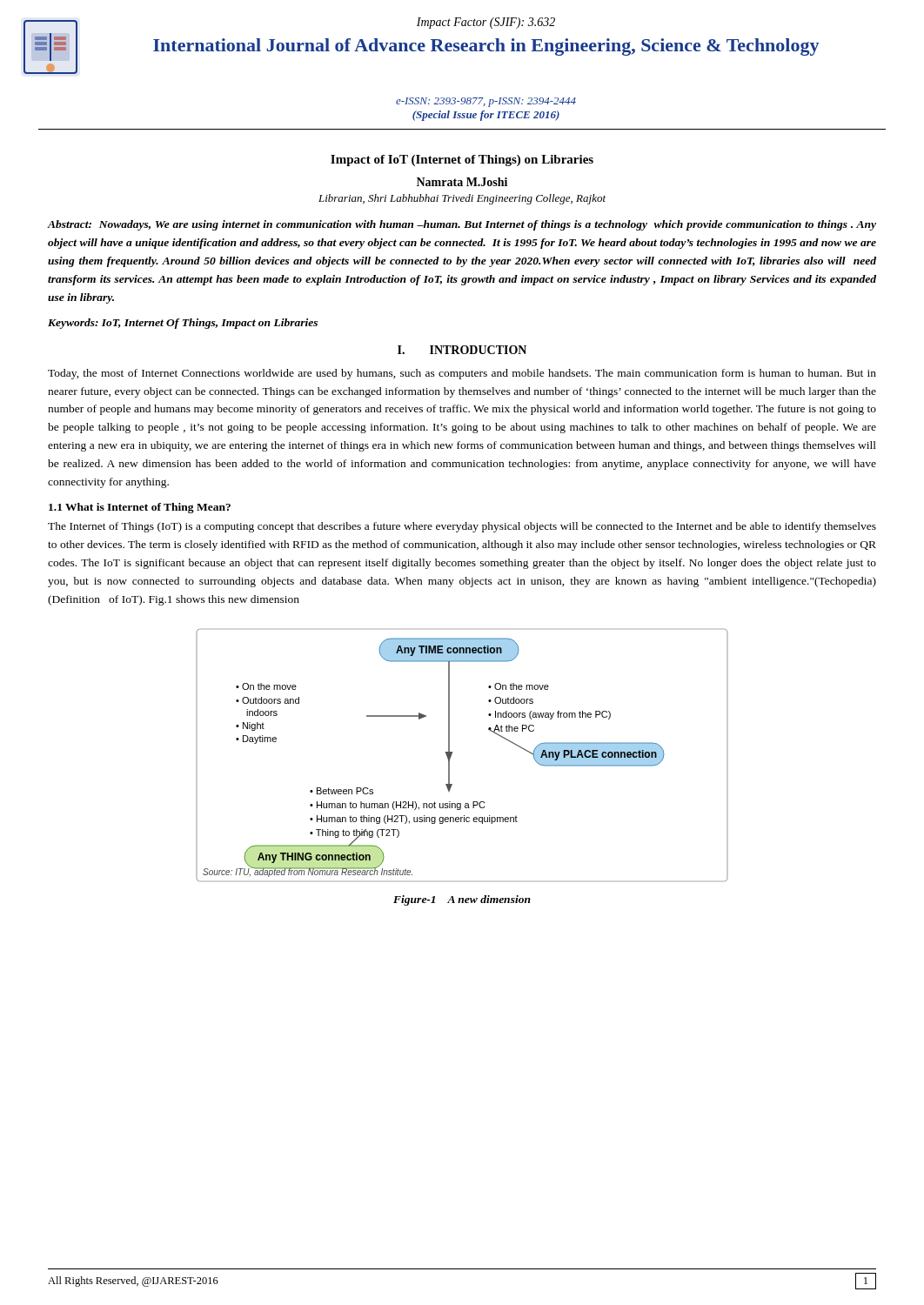Find the text starting "Abstract: Nowadays, We are using internet"
The image size is (924, 1305).
click(x=462, y=260)
